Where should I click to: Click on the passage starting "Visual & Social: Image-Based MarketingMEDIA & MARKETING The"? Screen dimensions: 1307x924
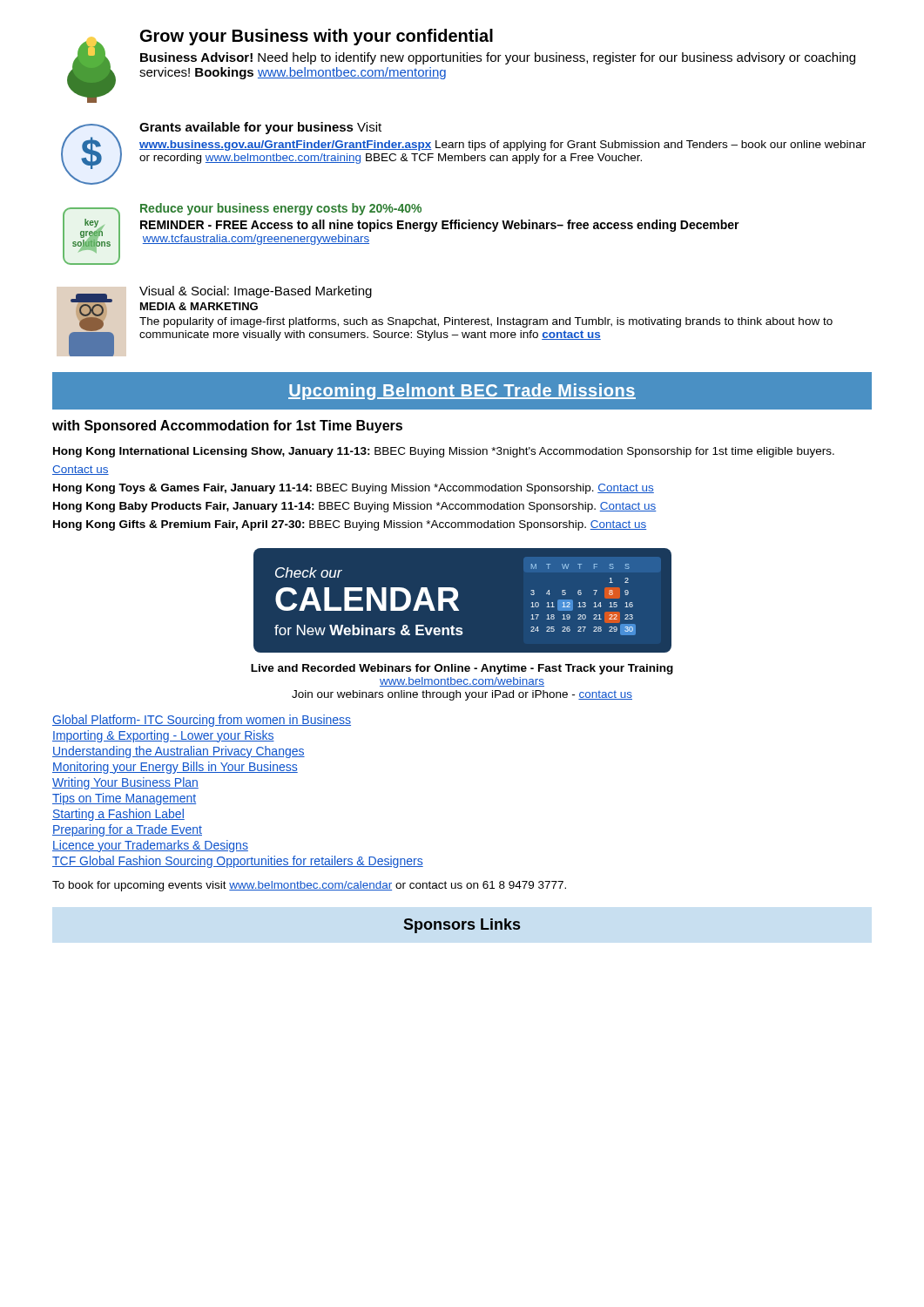pyautogui.click(x=462, y=320)
